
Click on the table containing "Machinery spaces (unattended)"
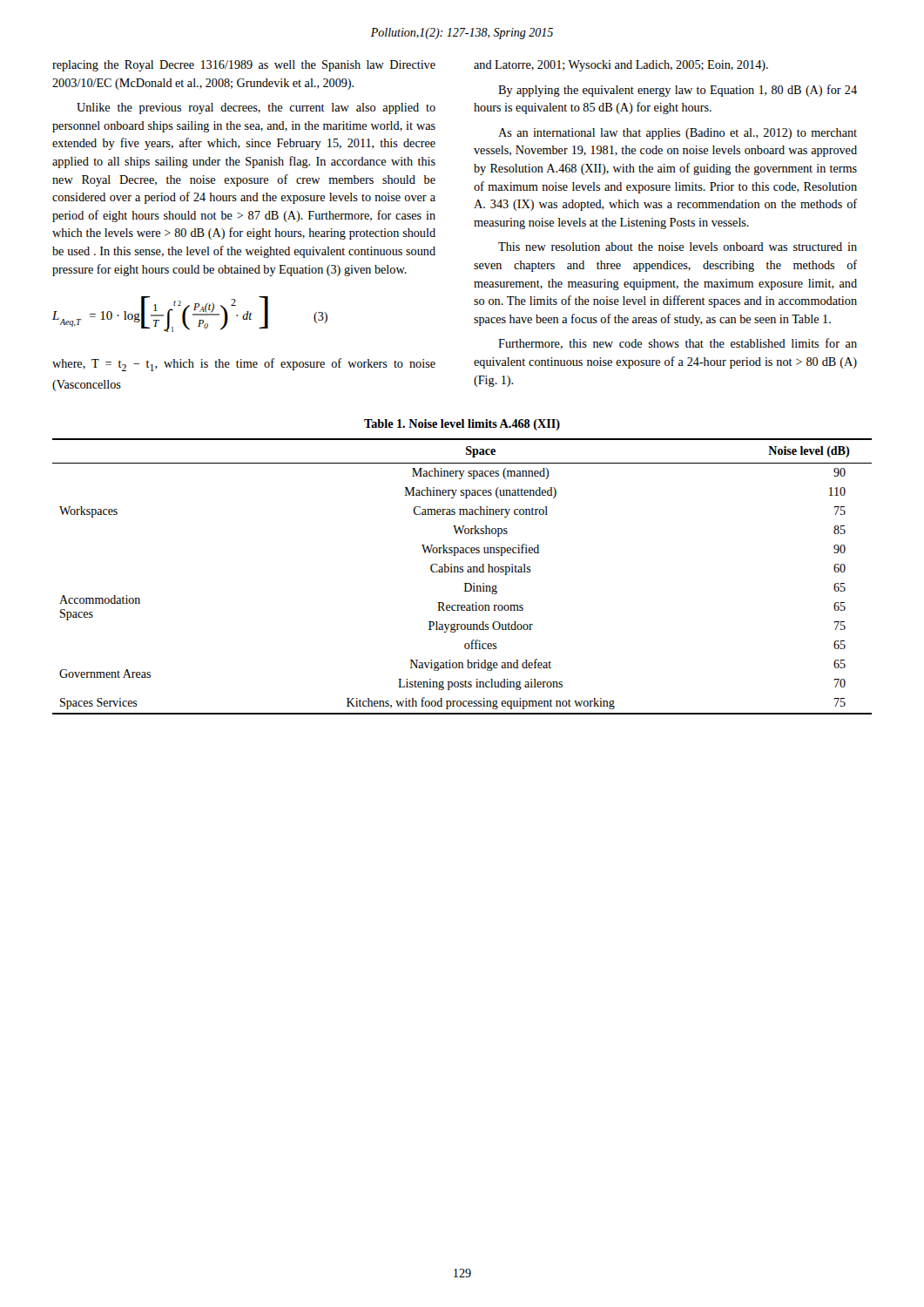click(x=462, y=576)
